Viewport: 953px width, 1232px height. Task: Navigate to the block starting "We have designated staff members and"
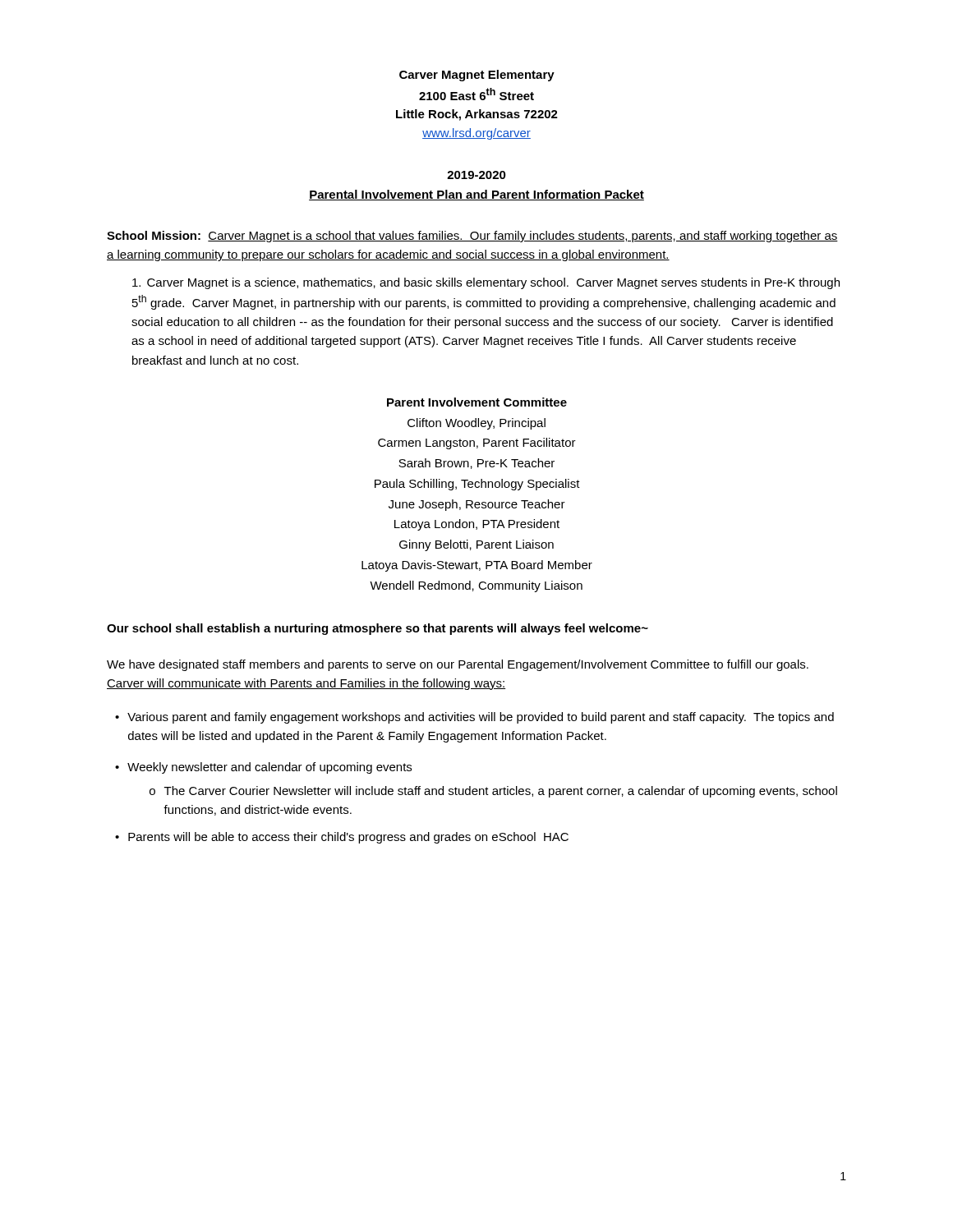coord(458,673)
